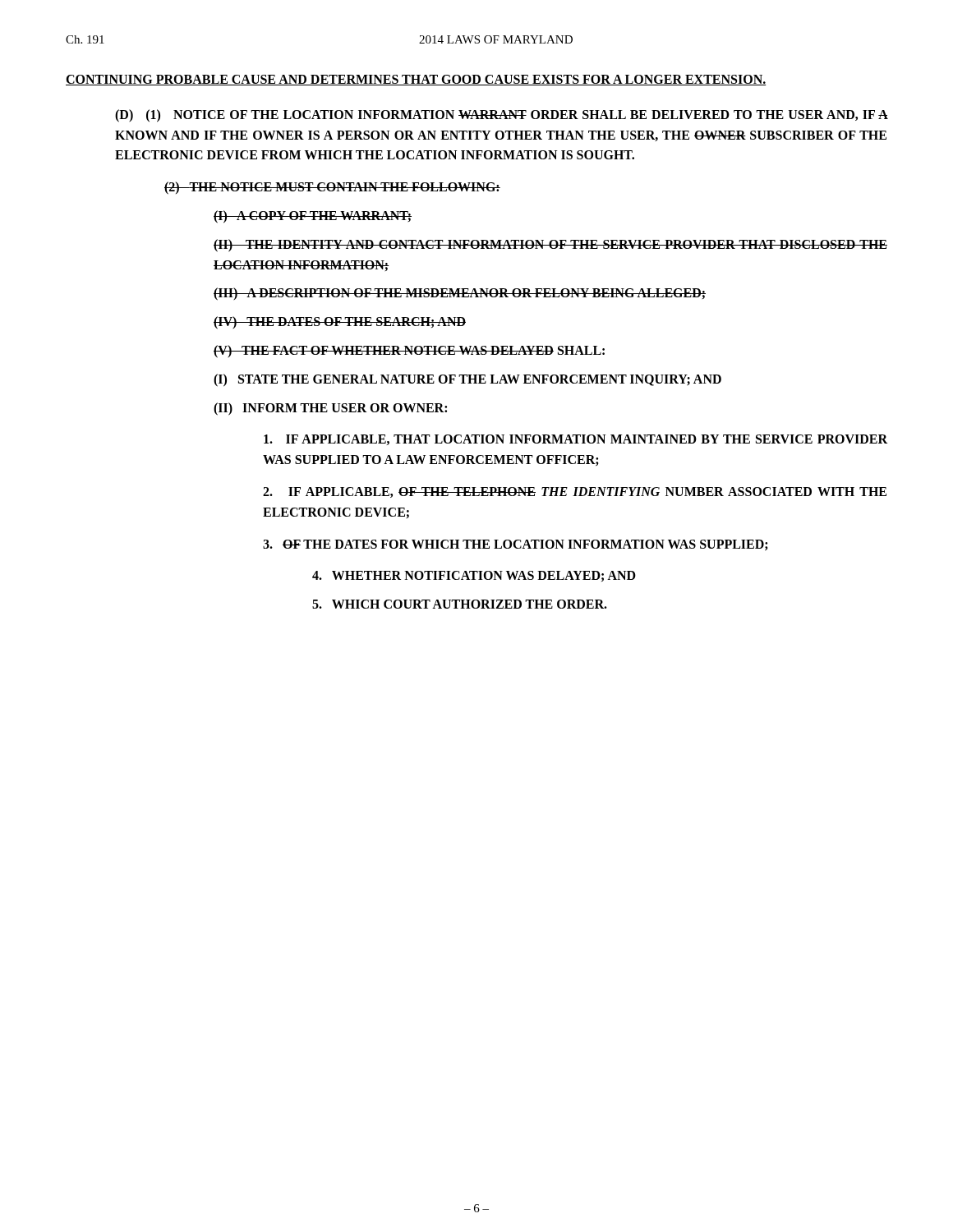Screen dimensions: 1232x953
Task: Click on the block starting "(II) THE IDENTITY AND CONTACT"
Action: pyautogui.click(x=550, y=254)
